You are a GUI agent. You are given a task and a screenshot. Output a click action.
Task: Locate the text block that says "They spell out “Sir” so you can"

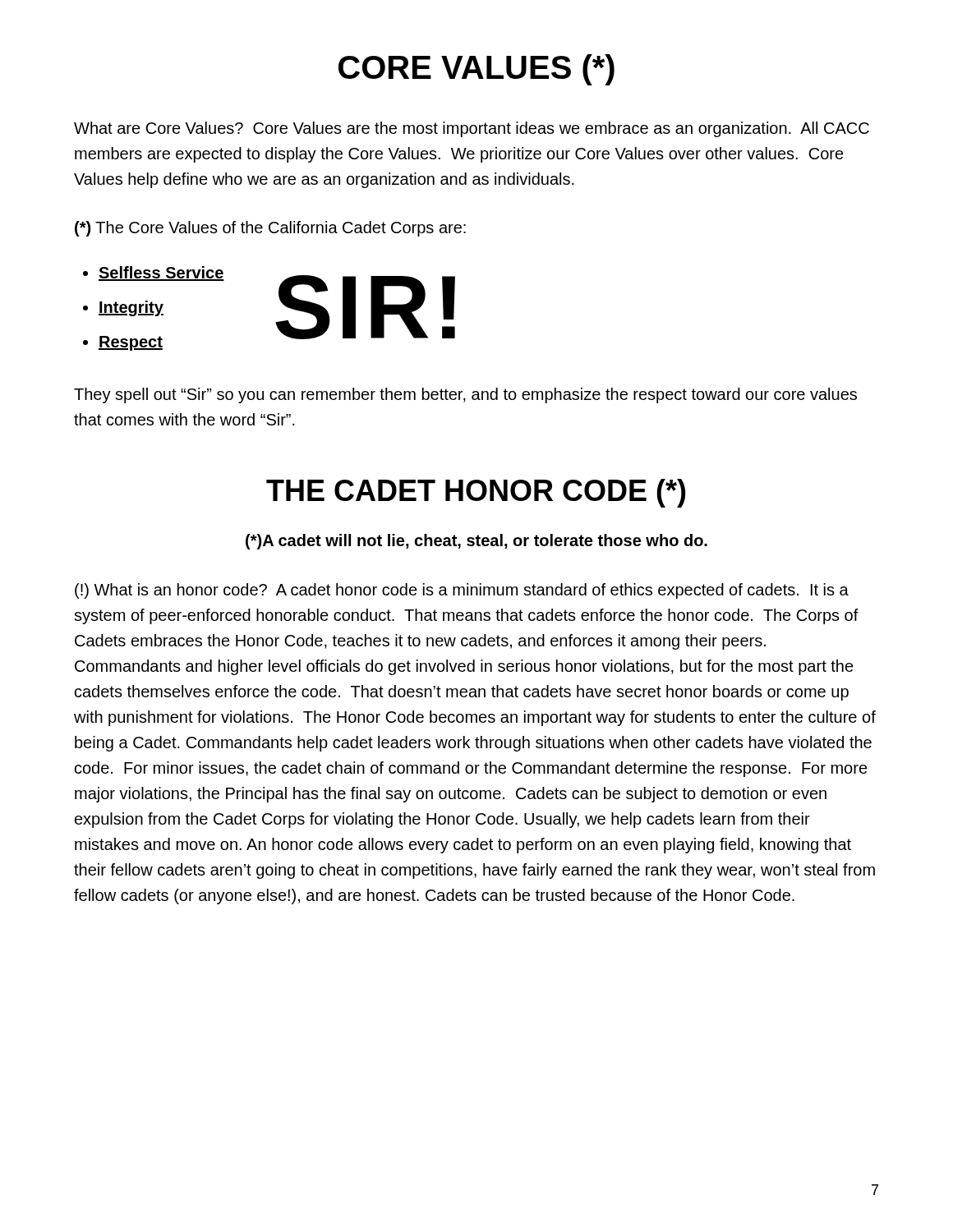(x=466, y=407)
